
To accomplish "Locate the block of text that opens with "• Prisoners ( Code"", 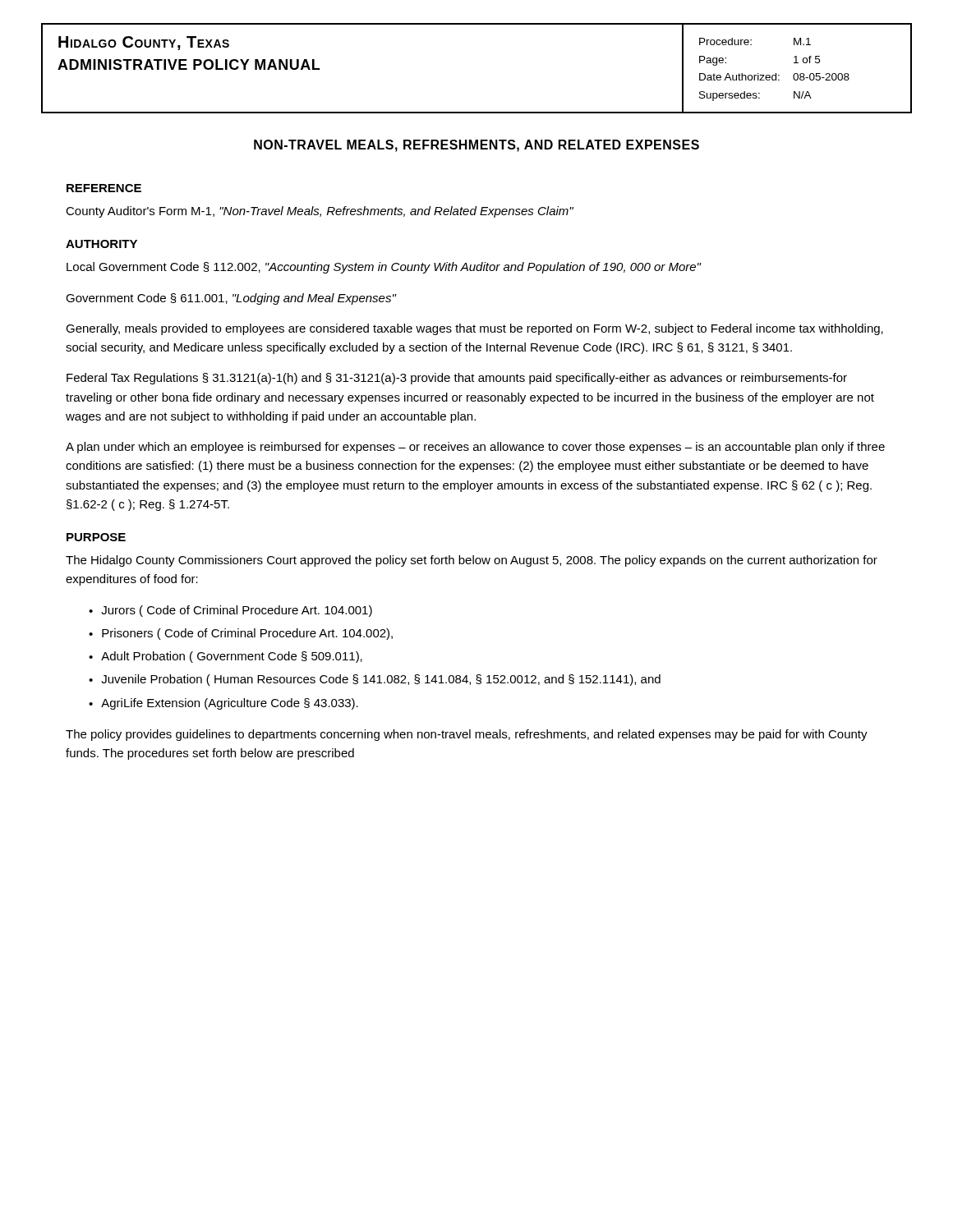I will click(x=241, y=634).
